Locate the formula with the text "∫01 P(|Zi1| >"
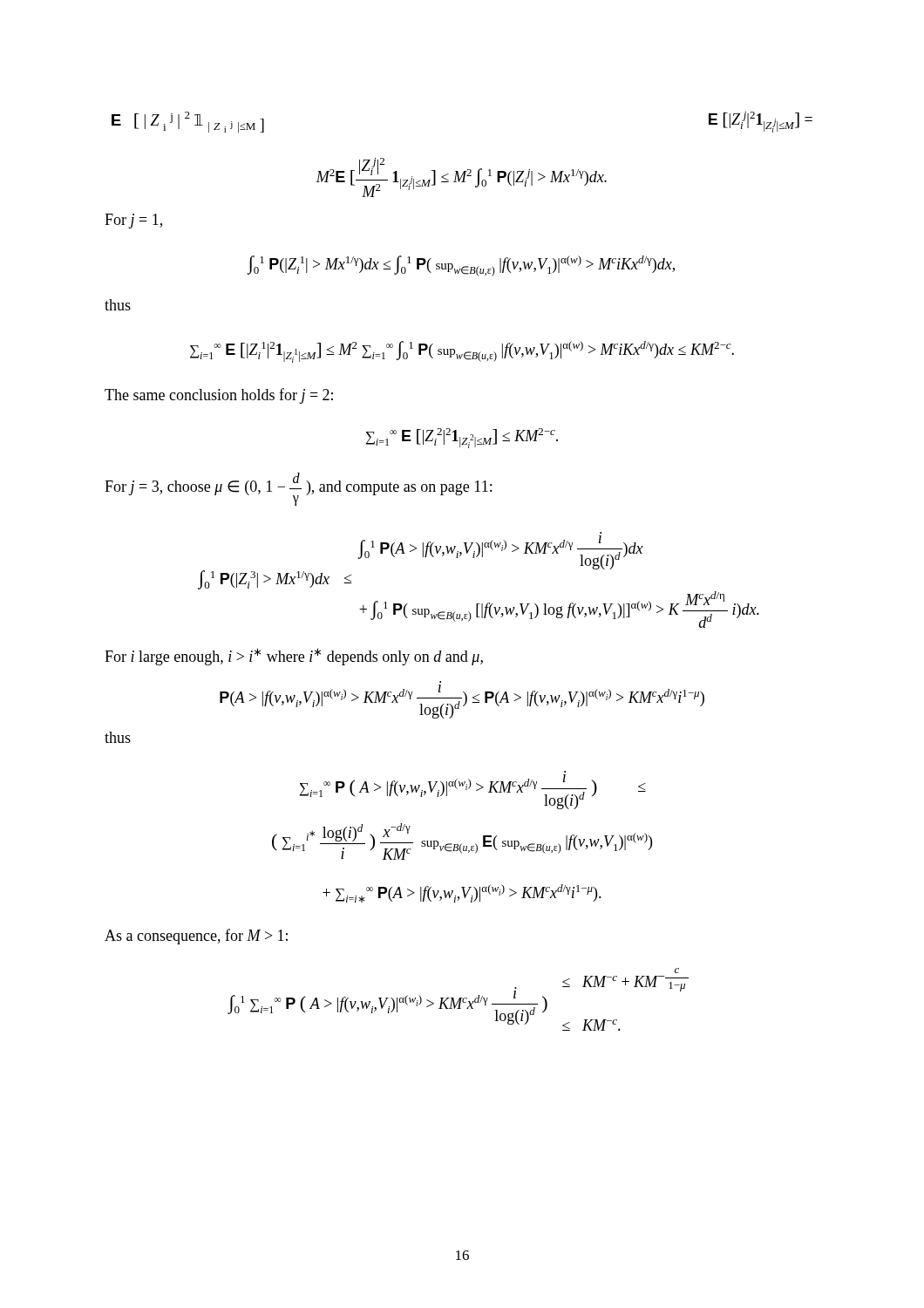The image size is (924, 1308). [462, 264]
